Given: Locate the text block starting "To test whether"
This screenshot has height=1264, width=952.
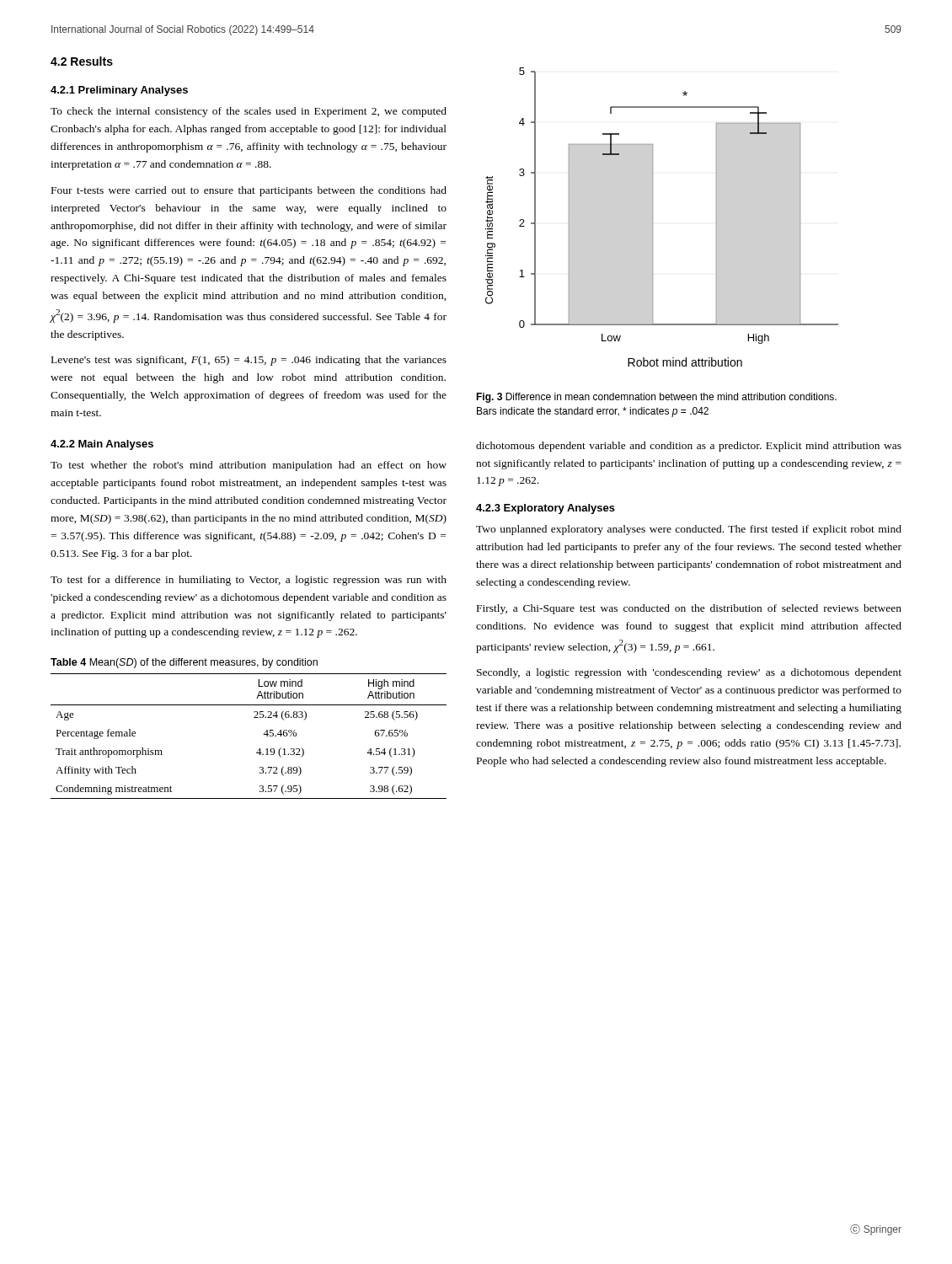Looking at the screenshot, I should pyautogui.click(x=249, y=509).
